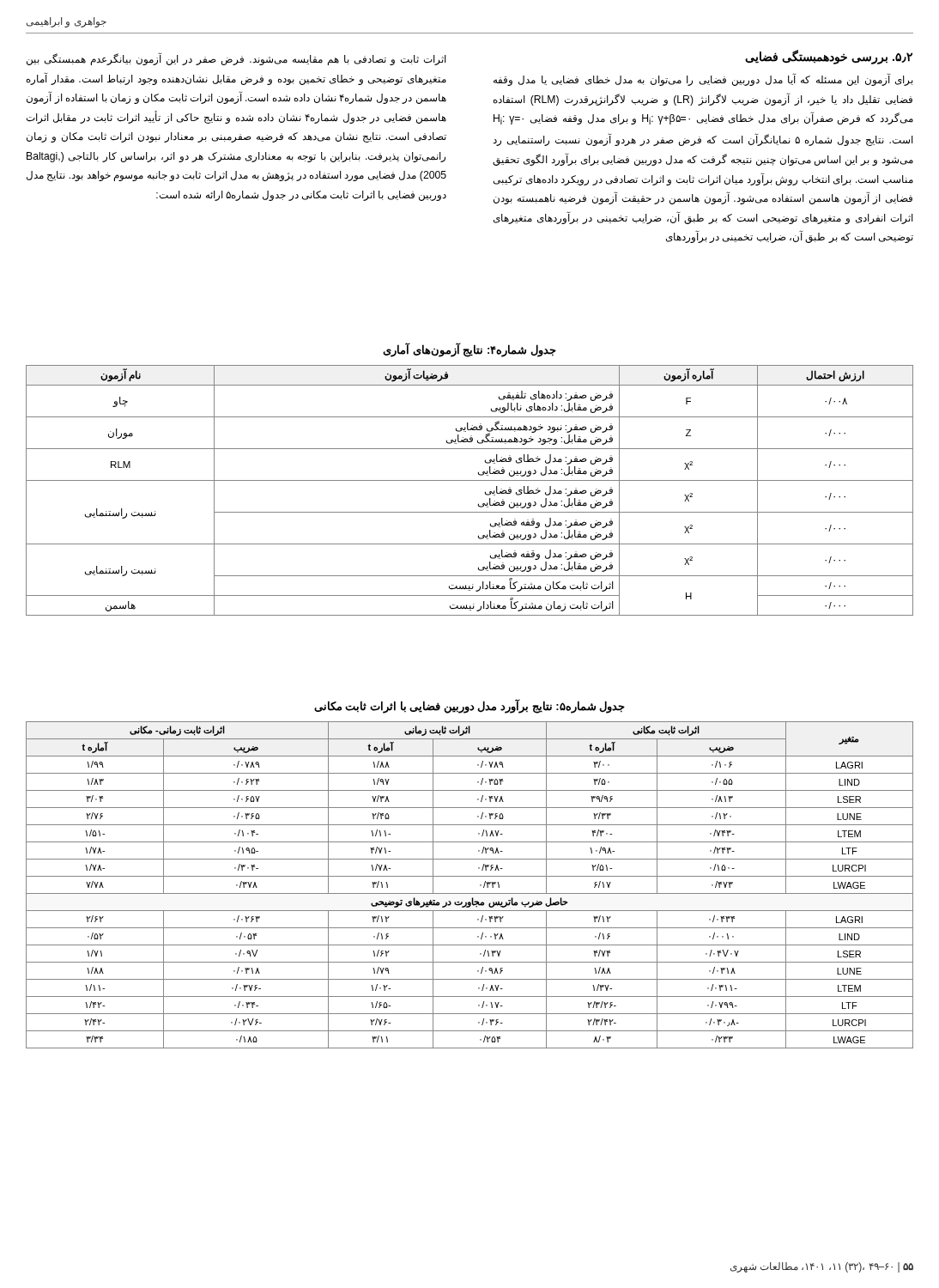Find the section header that reads "جدول شماره۵: نتایج برآورد مدل دوربین فضایی"
The width and height of the screenshot is (939, 1288).
click(x=470, y=706)
